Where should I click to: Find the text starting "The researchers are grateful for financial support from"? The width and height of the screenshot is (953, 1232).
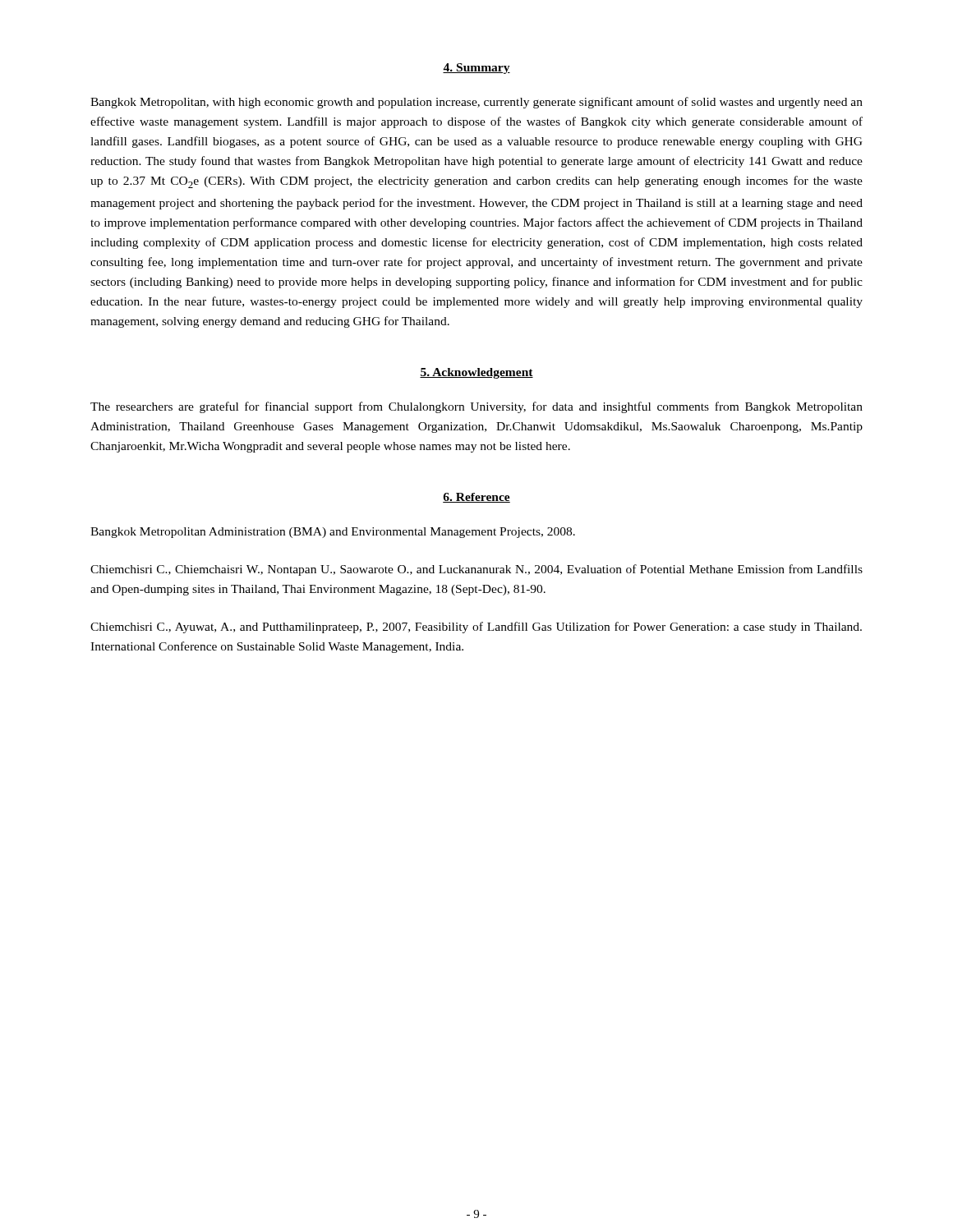tap(476, 426)
